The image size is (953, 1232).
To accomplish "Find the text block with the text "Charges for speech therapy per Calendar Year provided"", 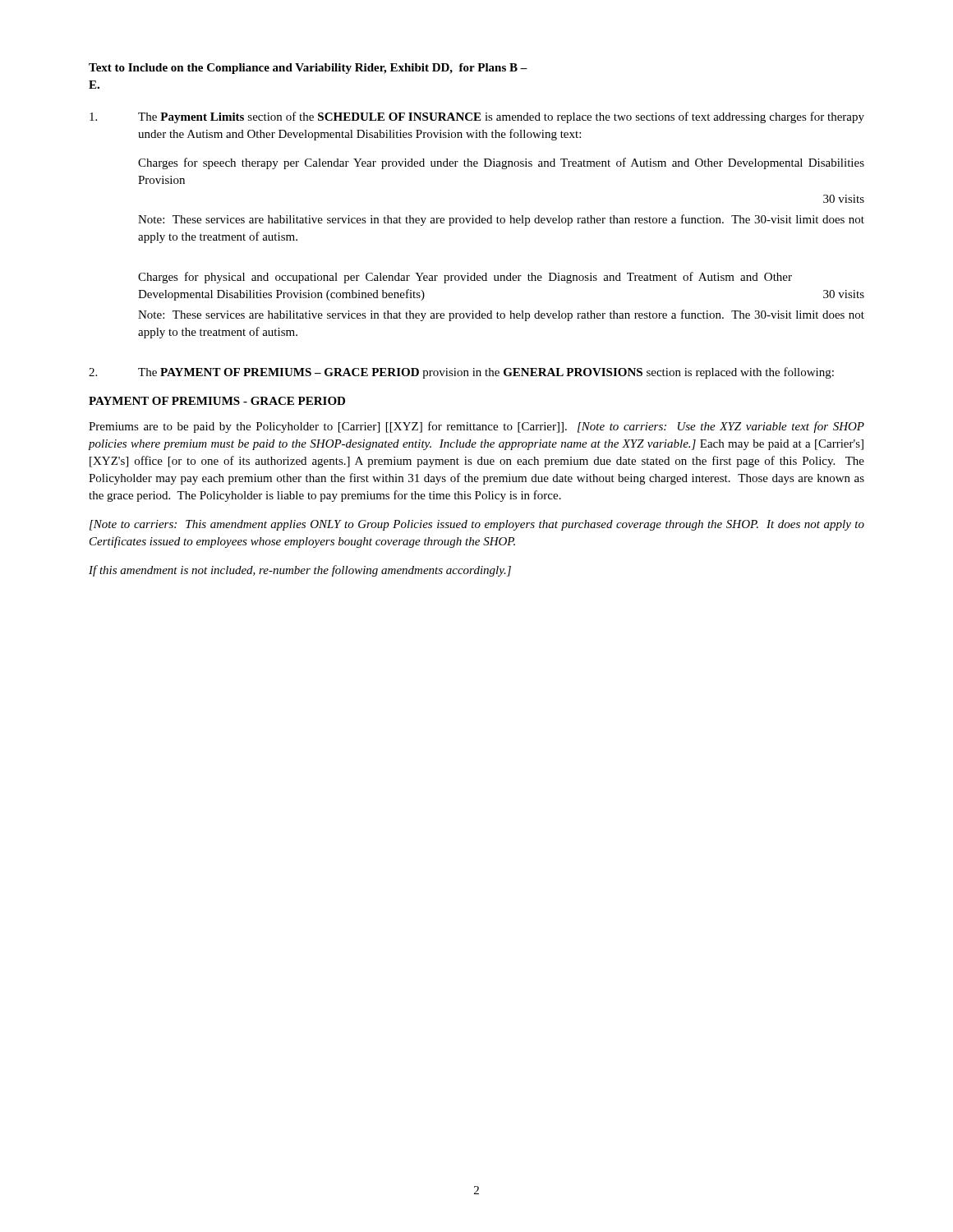I will pos(501,163).
